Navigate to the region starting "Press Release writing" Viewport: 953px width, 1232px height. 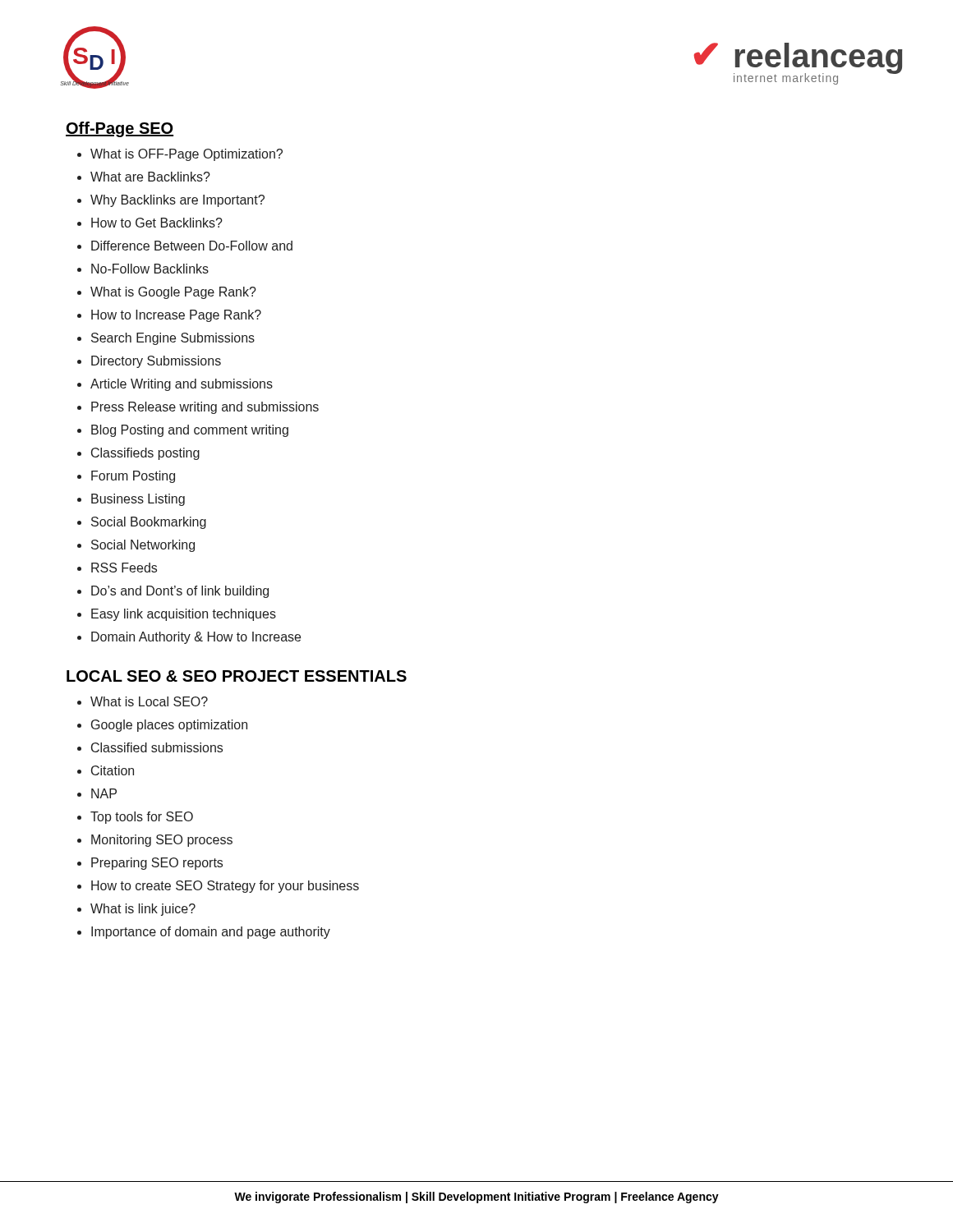(205, 408)
